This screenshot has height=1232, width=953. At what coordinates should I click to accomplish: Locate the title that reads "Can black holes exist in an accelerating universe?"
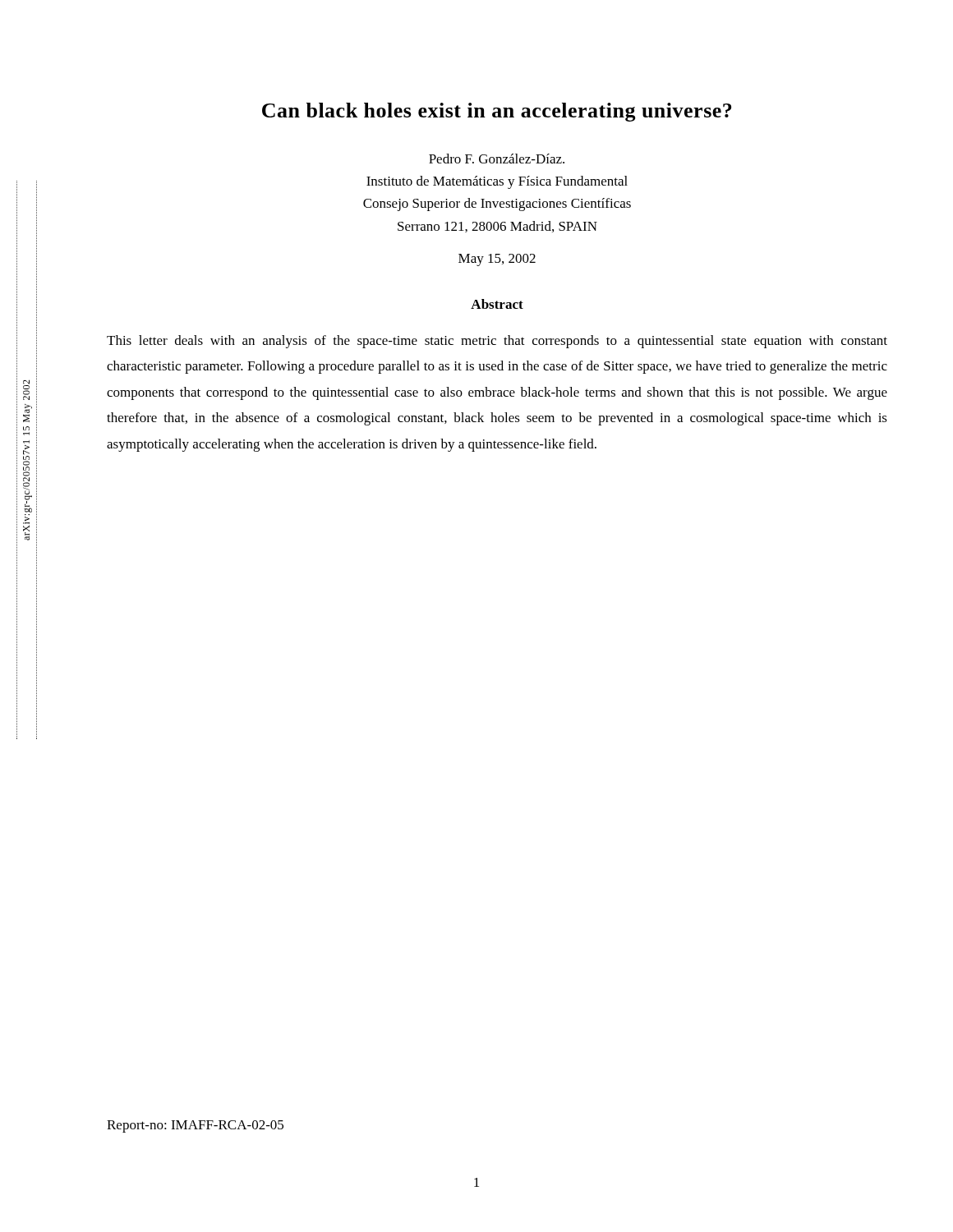(x=497, y=111)
